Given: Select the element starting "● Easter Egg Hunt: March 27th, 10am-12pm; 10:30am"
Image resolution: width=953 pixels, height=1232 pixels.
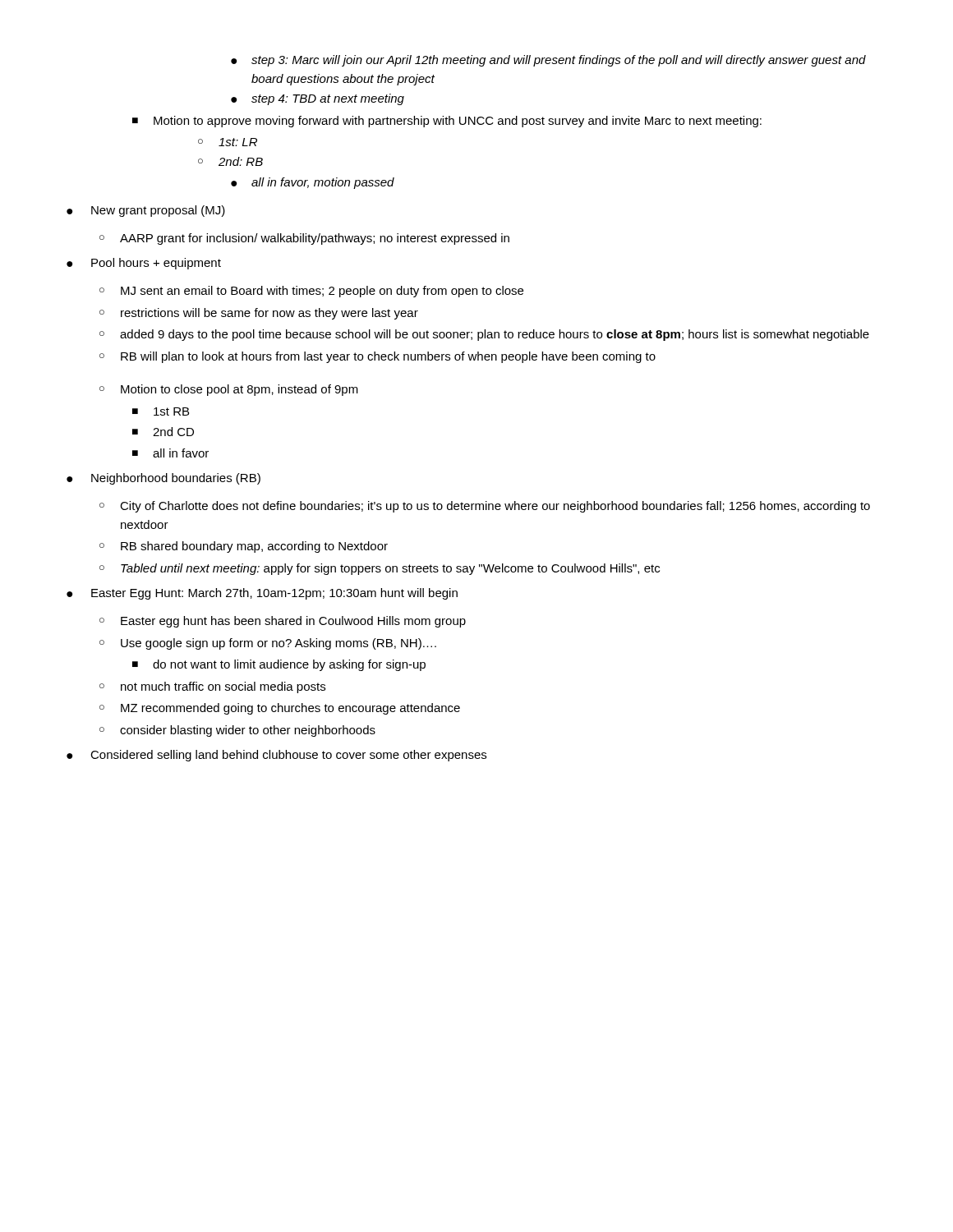Looking at the screenshot, I should click(x=262, y=594).
